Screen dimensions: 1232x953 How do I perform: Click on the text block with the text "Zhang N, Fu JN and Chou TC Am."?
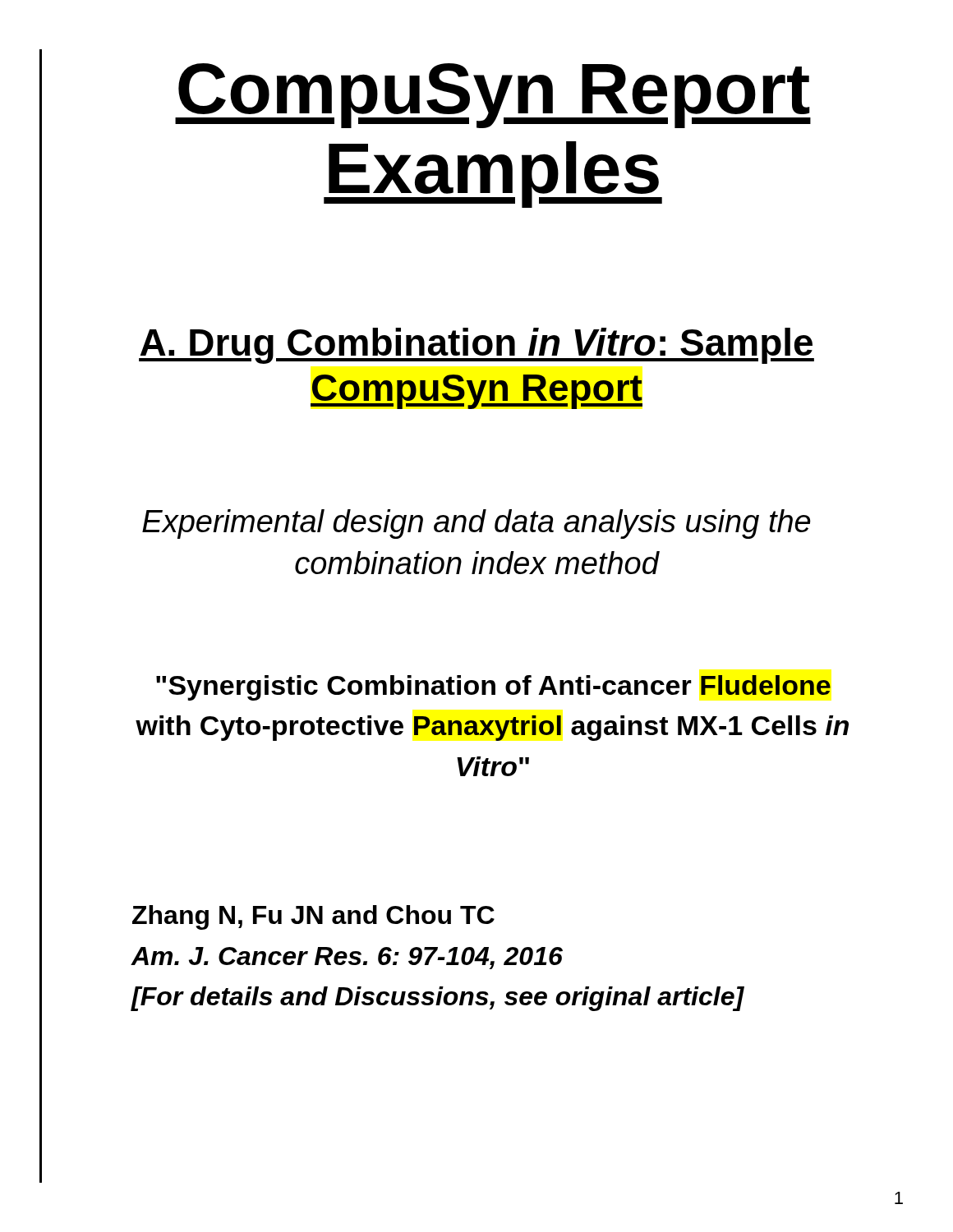tap(493, 956)
